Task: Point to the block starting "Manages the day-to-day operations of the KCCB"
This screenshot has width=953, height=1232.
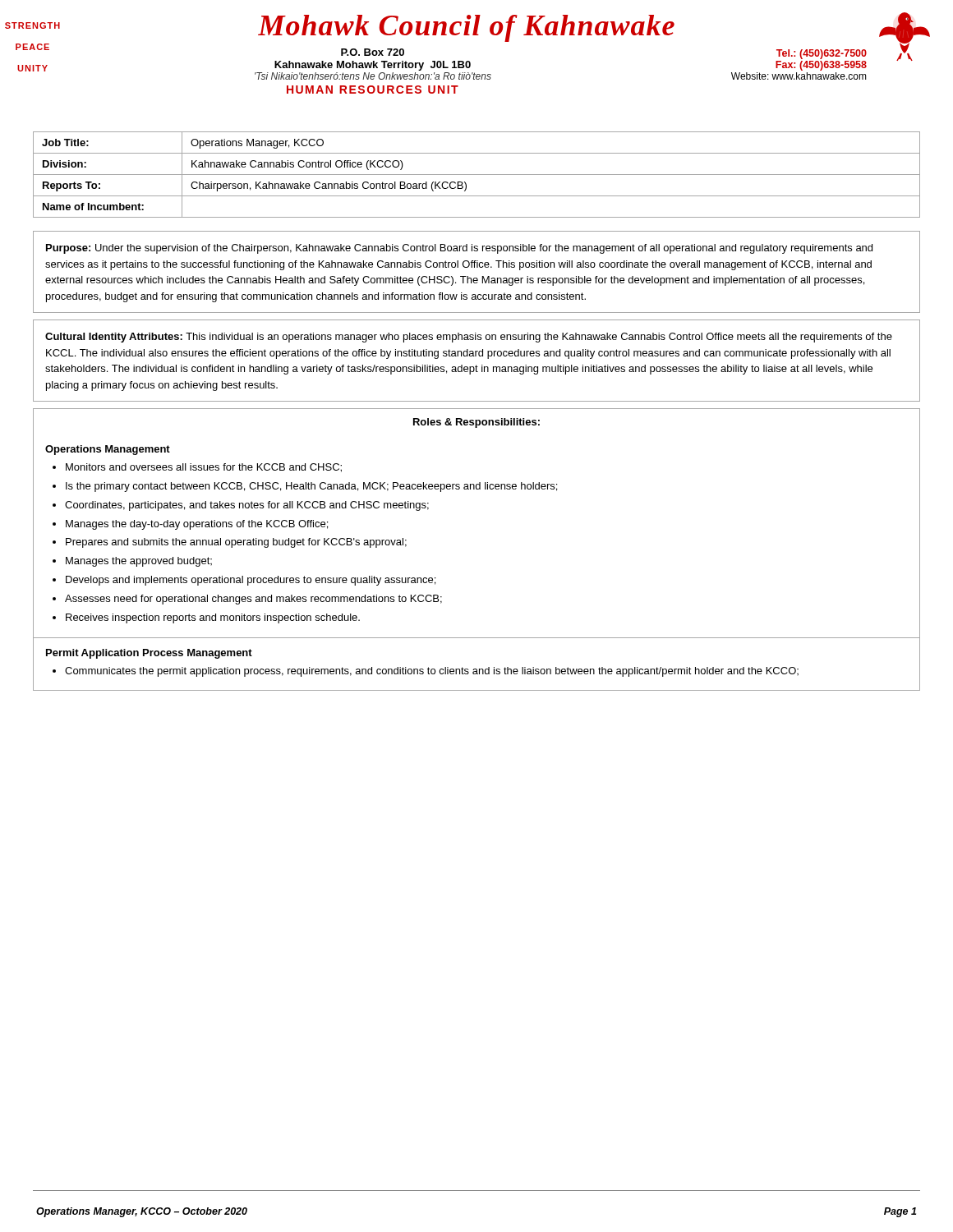Action: 197,523
